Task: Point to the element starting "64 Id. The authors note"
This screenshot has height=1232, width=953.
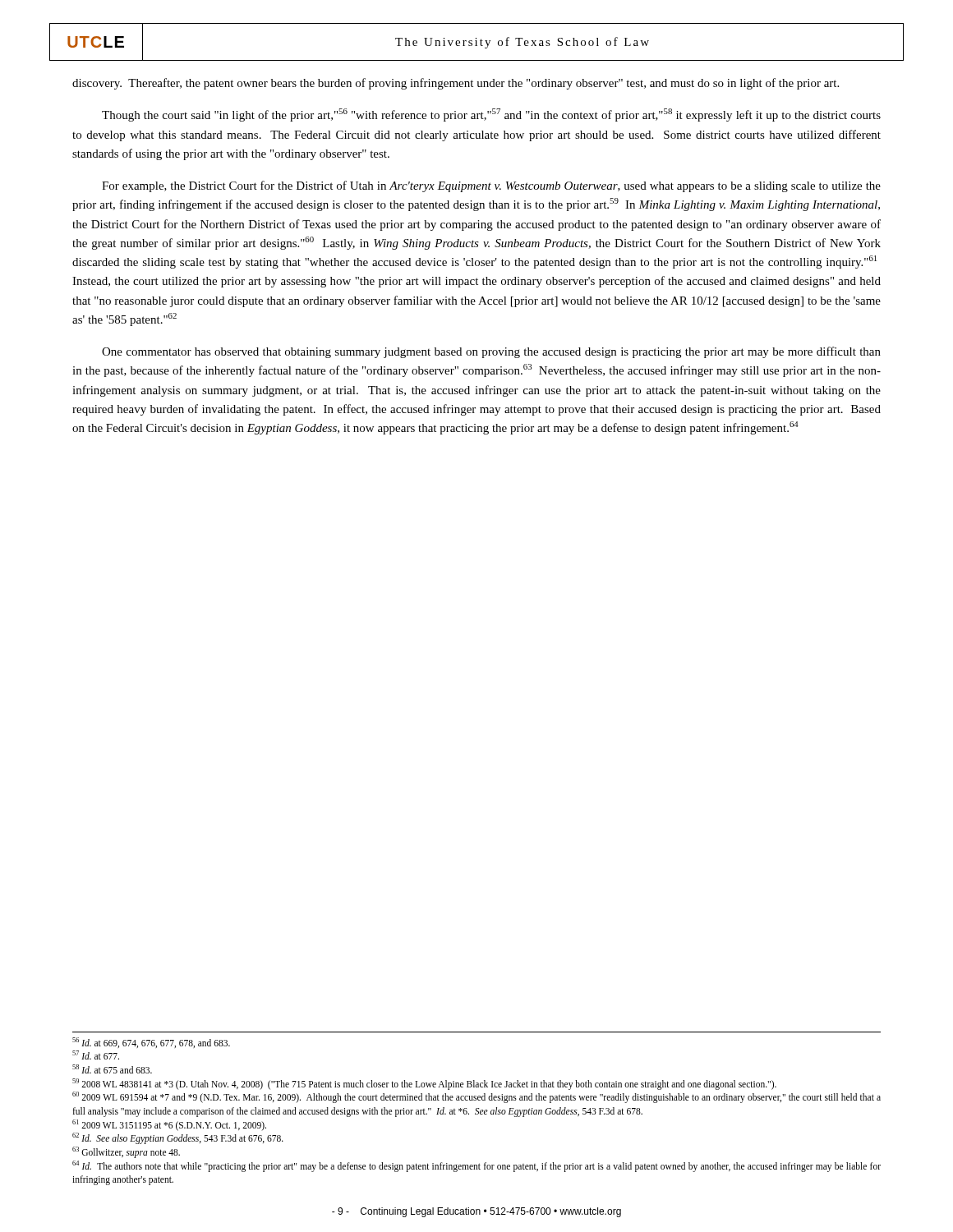Action: coord(476,1172)
